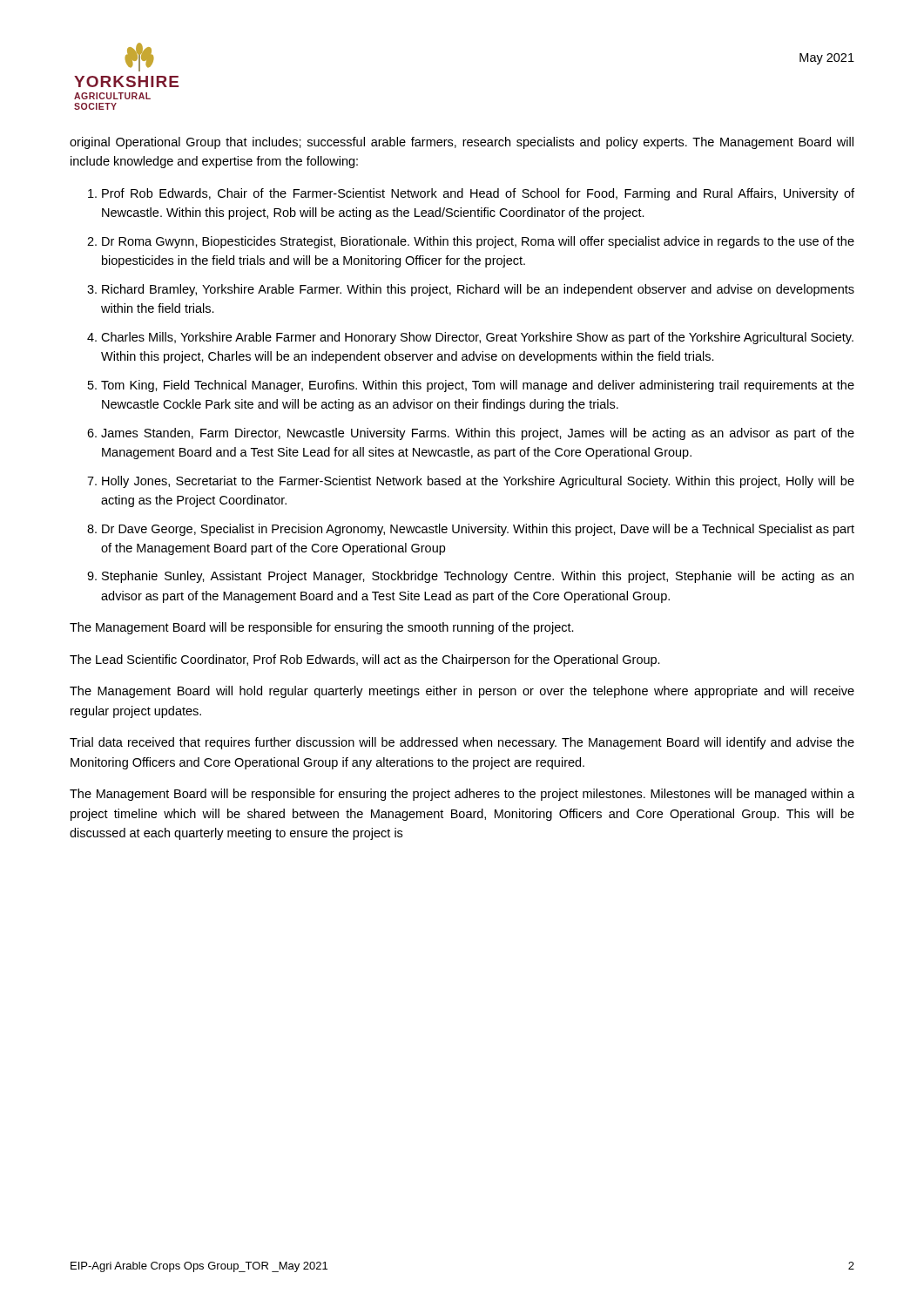Click on the text block containing "original Operational Group that includes;"
The image size is (924, 1307).
(462, 152)
